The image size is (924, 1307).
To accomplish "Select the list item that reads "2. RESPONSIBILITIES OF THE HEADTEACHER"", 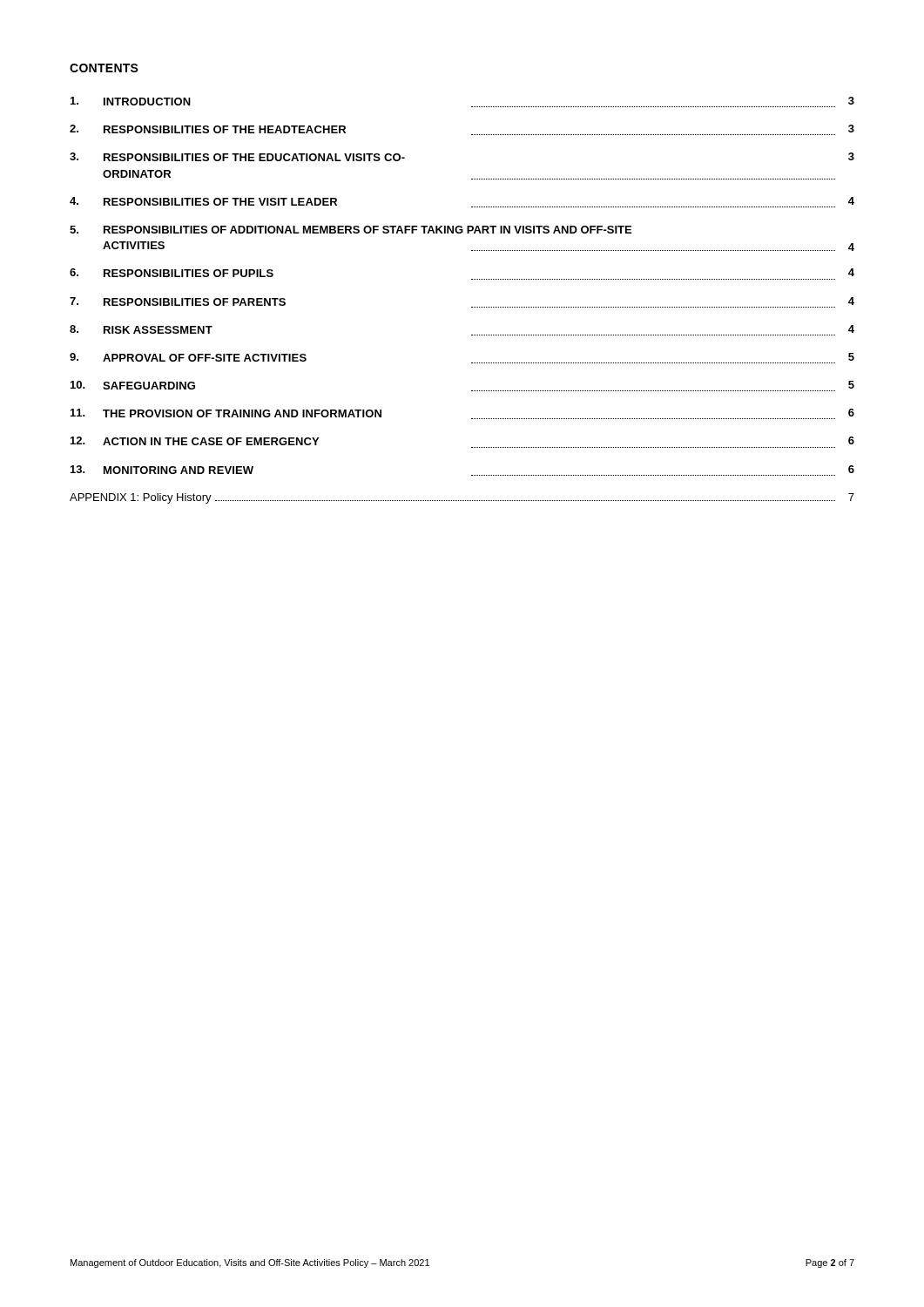I will 462,130.
